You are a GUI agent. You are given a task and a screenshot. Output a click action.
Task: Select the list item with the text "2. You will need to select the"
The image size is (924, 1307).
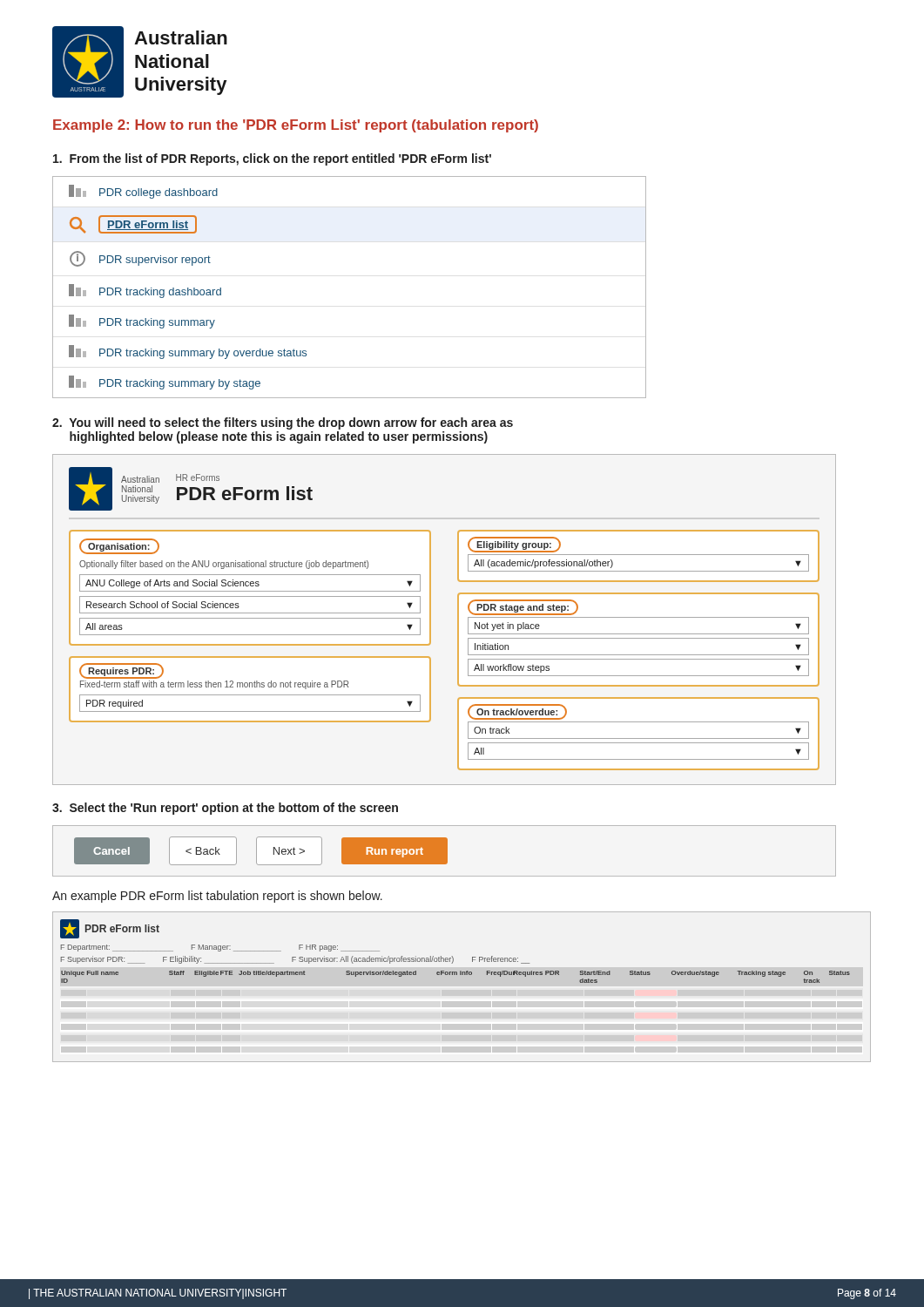coord(283,430)
